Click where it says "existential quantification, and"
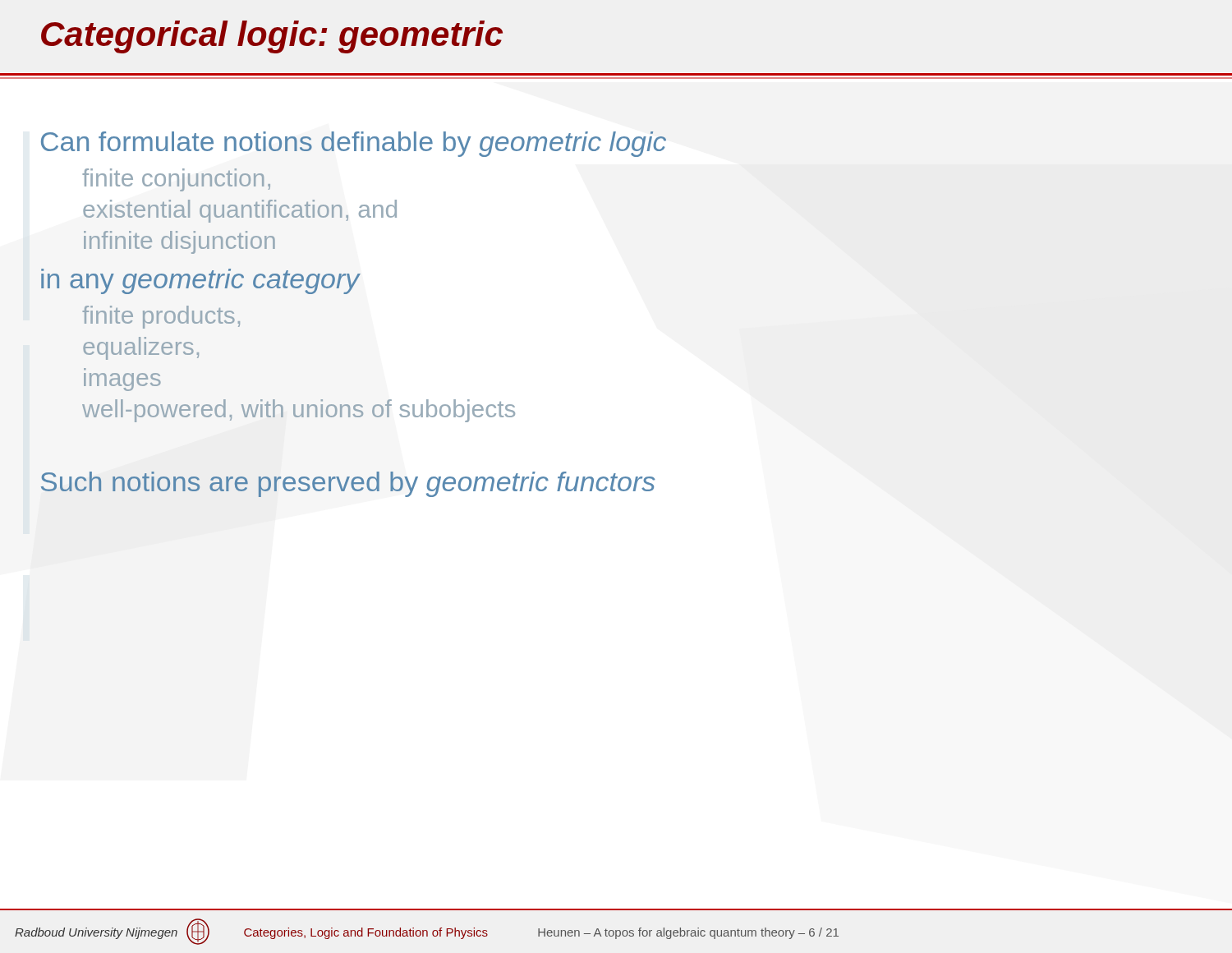The height and width of the screenshot is (953, 1232). (x=240, y=209)
